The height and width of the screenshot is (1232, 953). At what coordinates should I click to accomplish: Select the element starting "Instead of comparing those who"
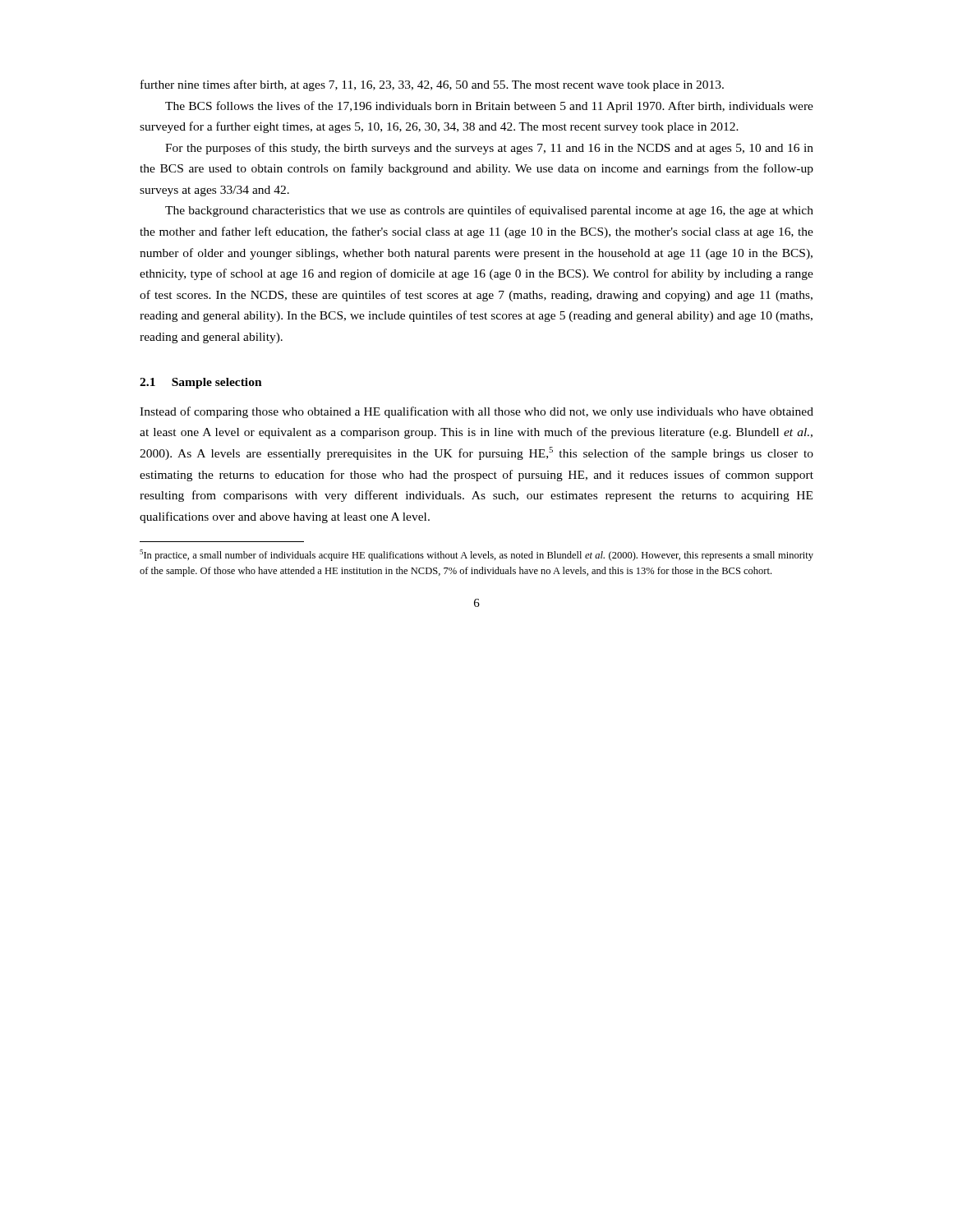pos(476,464)
